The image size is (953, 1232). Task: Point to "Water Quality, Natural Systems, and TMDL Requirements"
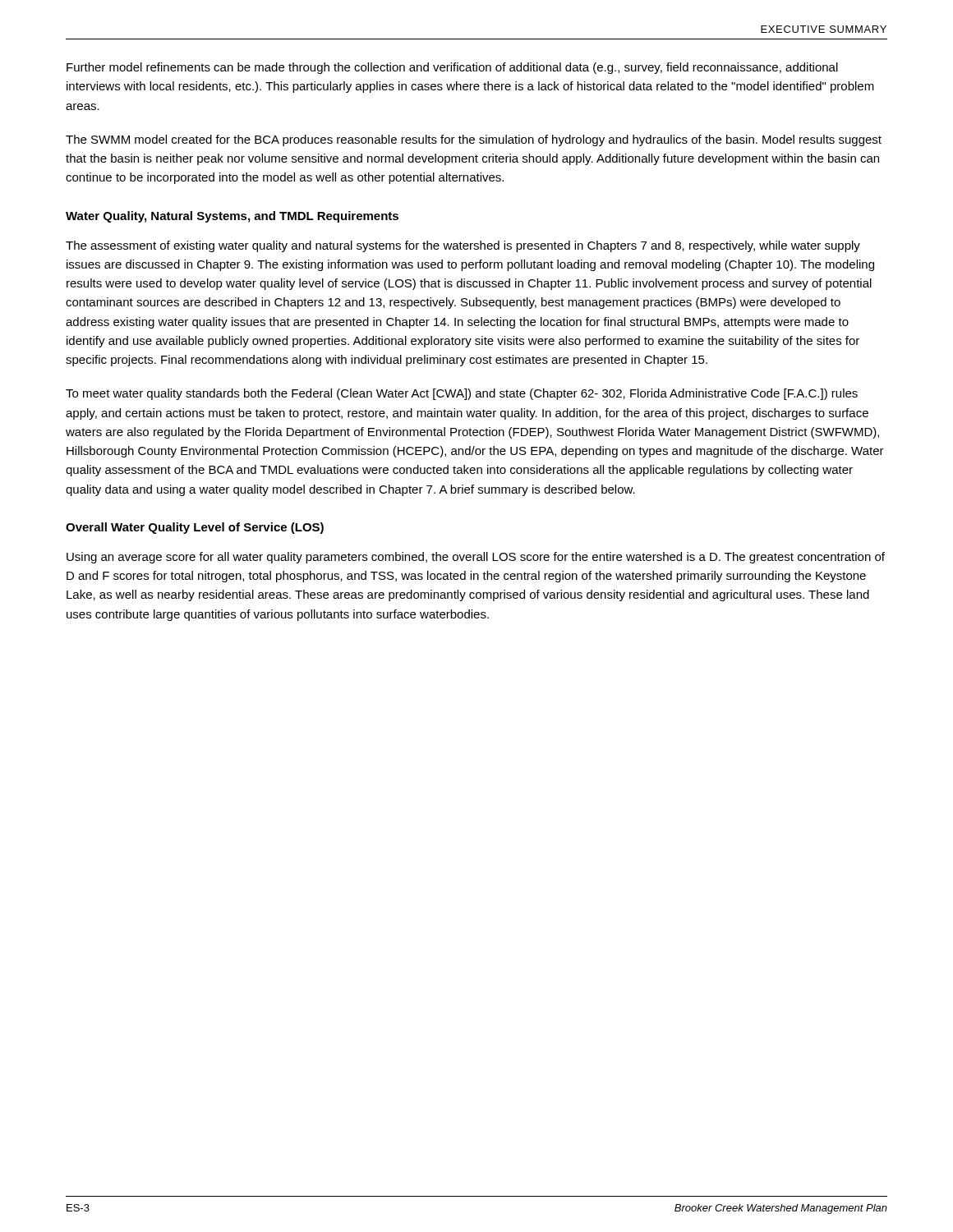tap(232, 215)
